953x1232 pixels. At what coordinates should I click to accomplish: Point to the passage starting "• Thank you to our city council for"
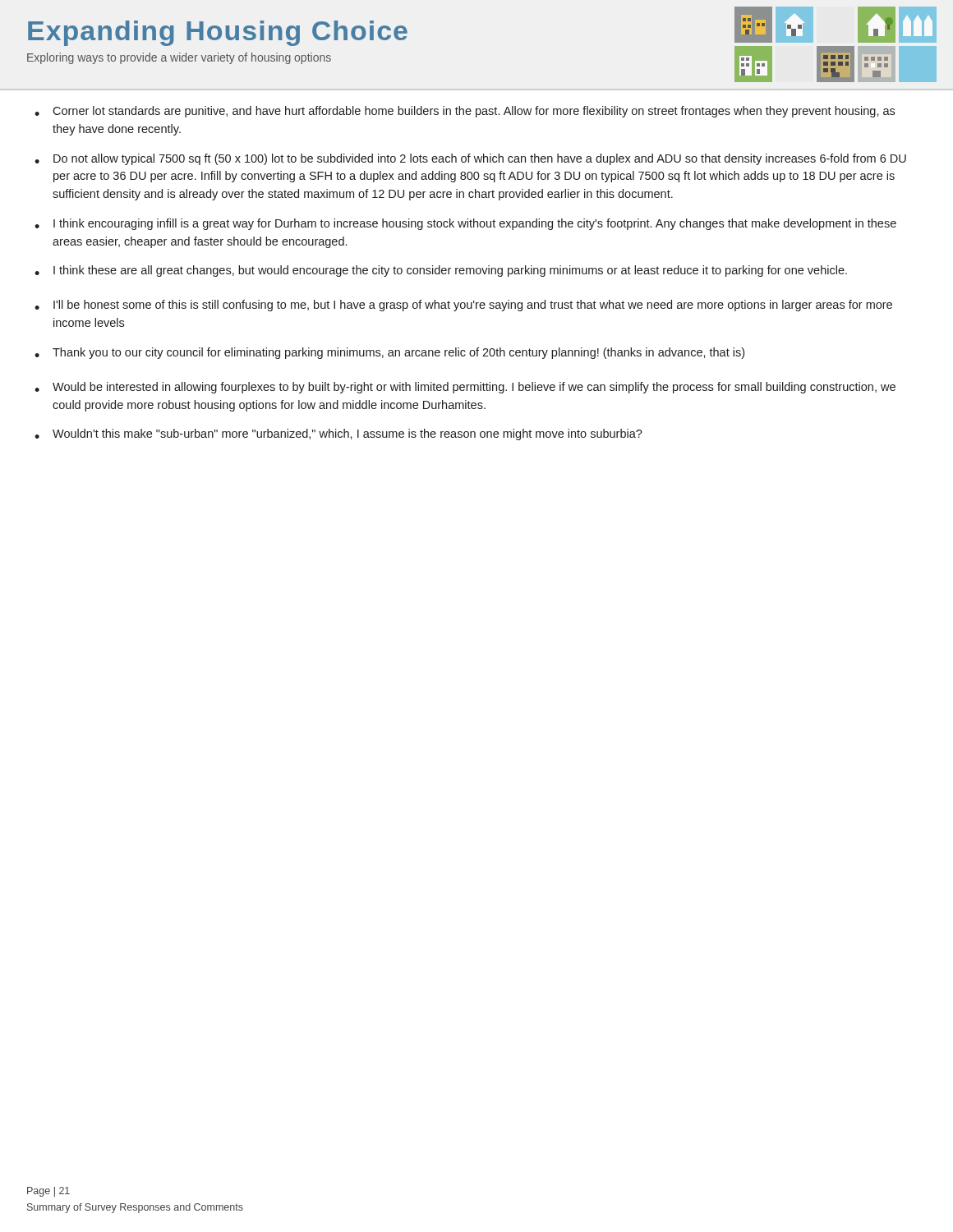[476, 355]
